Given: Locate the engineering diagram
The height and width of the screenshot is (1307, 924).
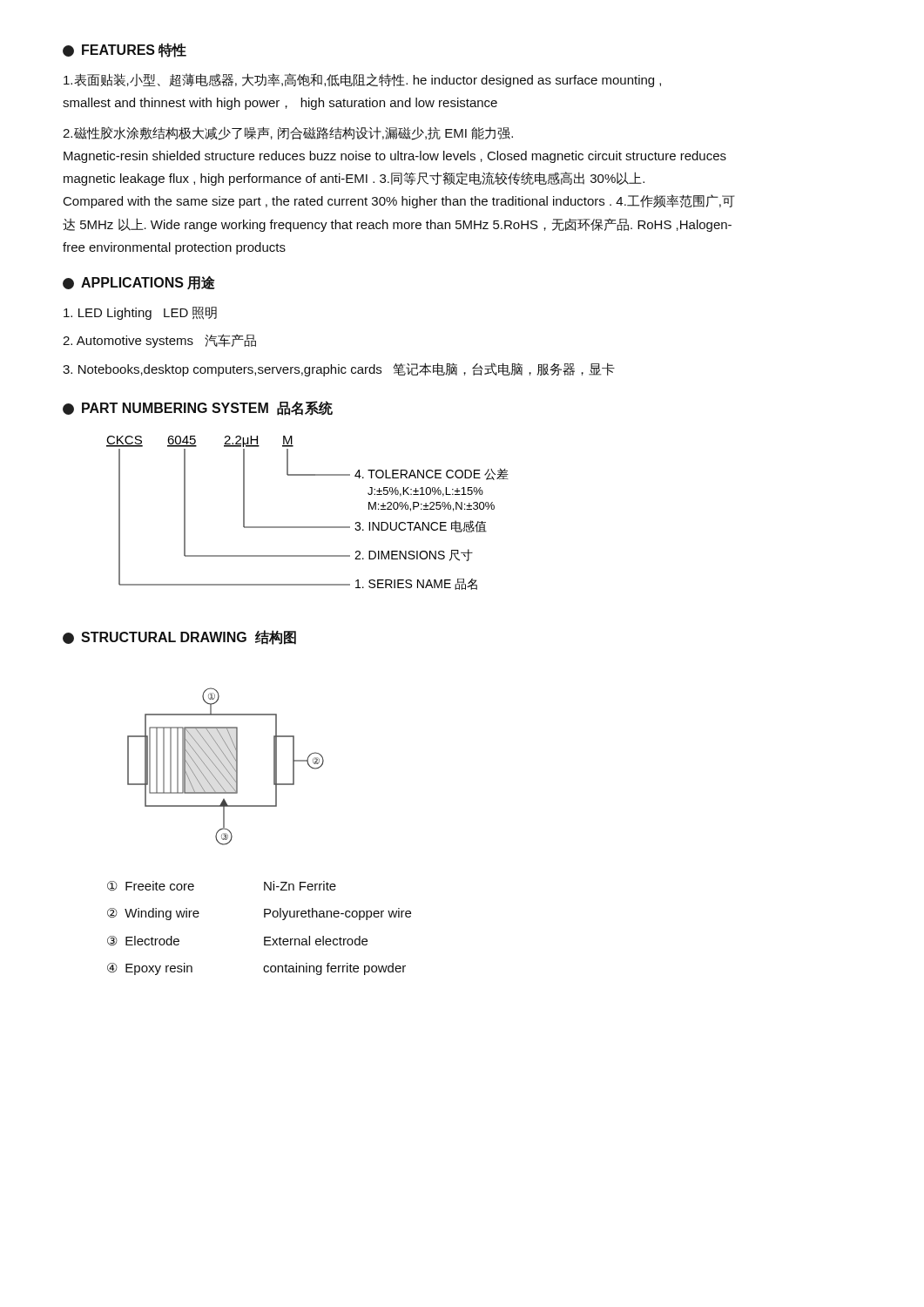Looking at the screenshot, I should [x=479, y=758].
